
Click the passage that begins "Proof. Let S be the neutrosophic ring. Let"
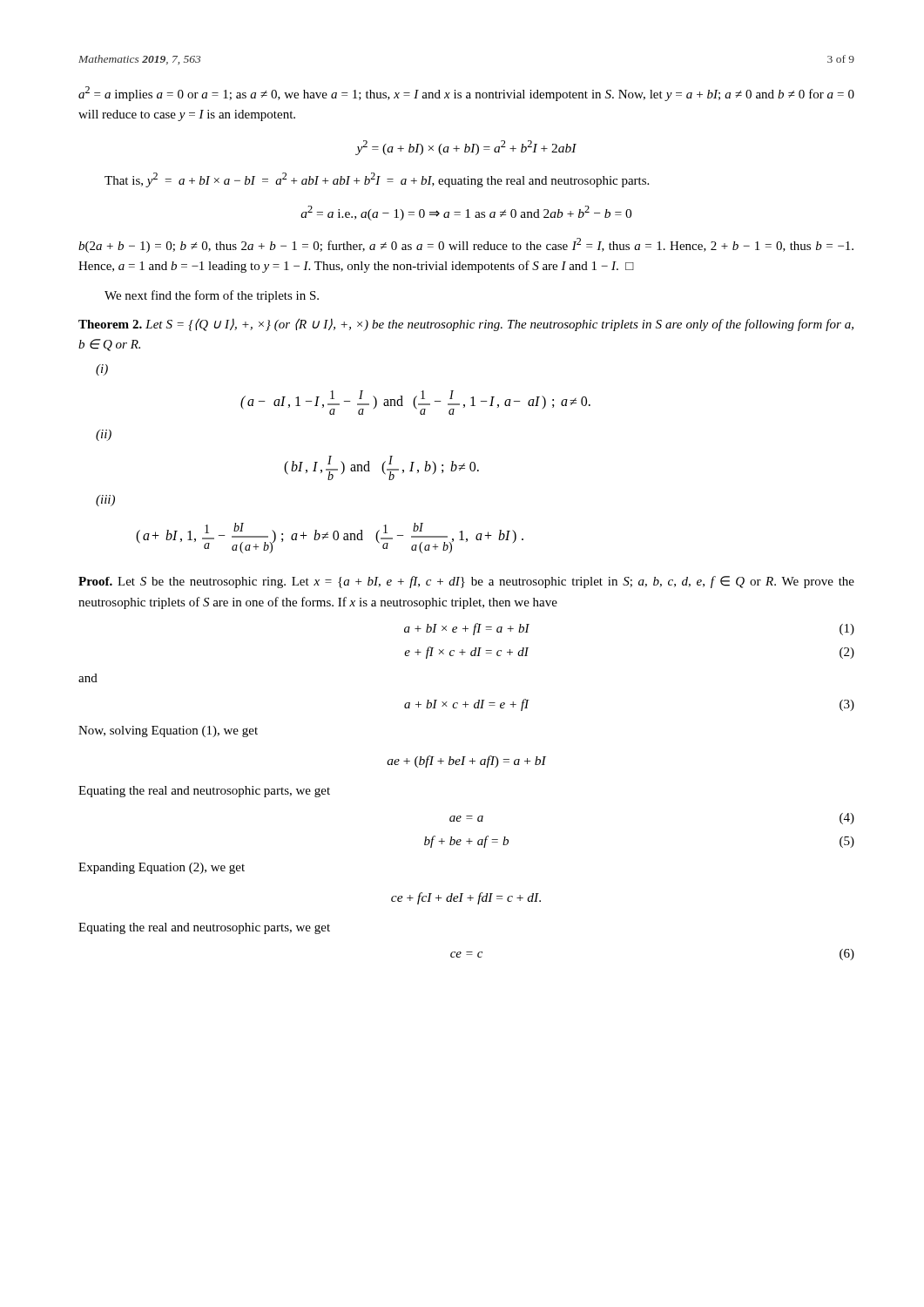[466, 592]
